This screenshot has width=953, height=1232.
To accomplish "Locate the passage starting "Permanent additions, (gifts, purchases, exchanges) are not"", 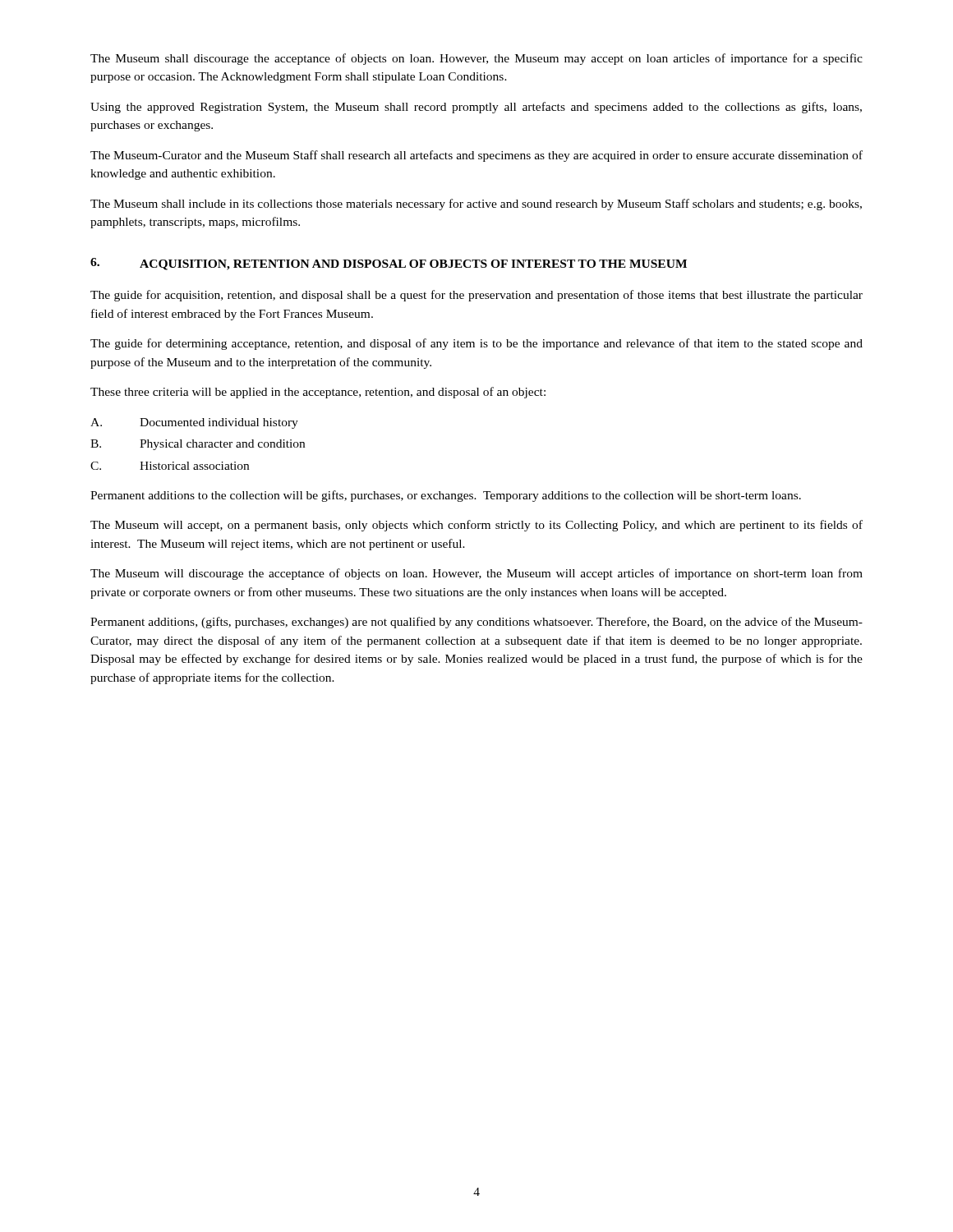I will point(476,649).
